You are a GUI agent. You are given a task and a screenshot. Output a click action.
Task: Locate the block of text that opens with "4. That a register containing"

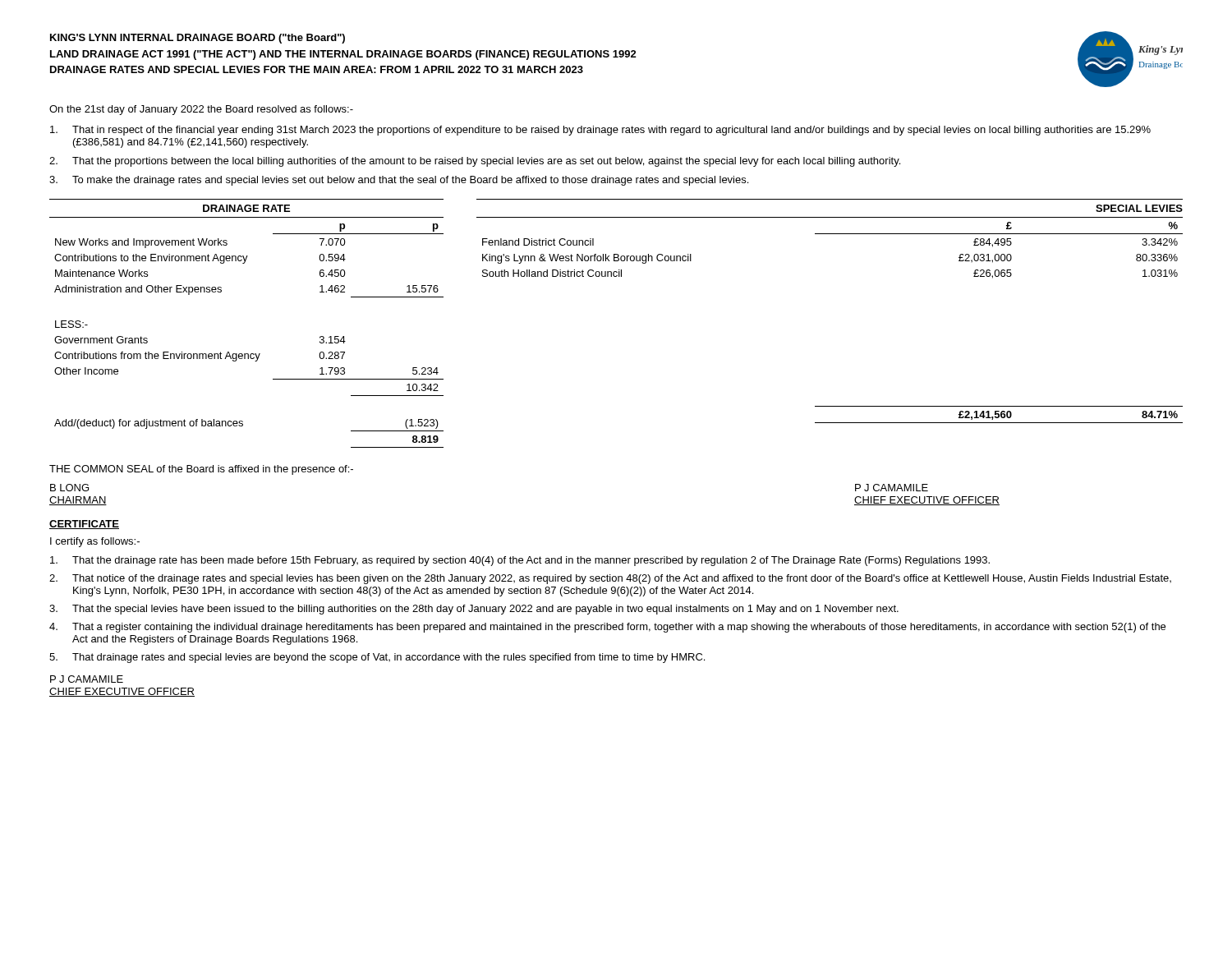[x=616, y=633]
